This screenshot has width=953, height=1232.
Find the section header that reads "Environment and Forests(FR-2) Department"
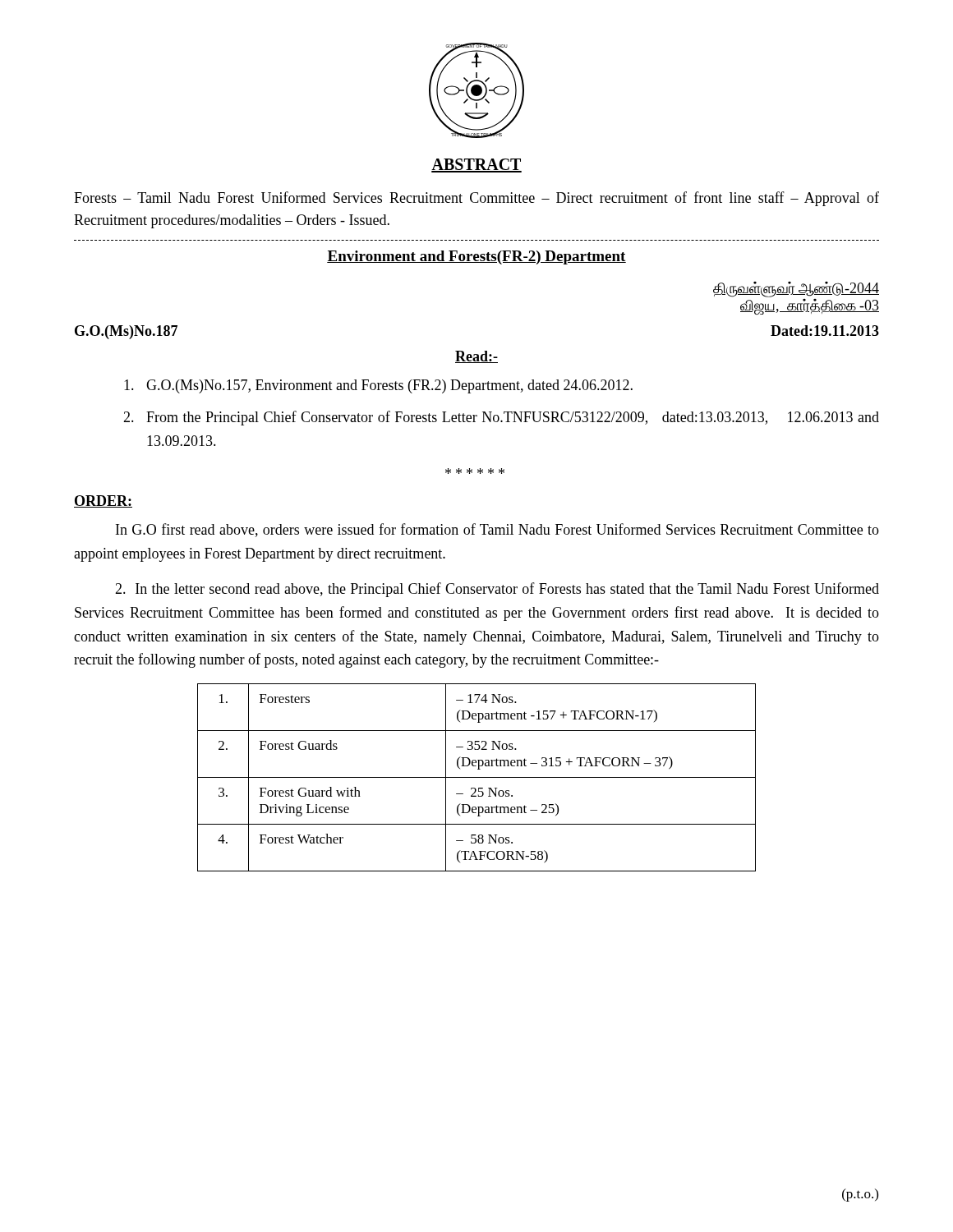coord(476,256)
